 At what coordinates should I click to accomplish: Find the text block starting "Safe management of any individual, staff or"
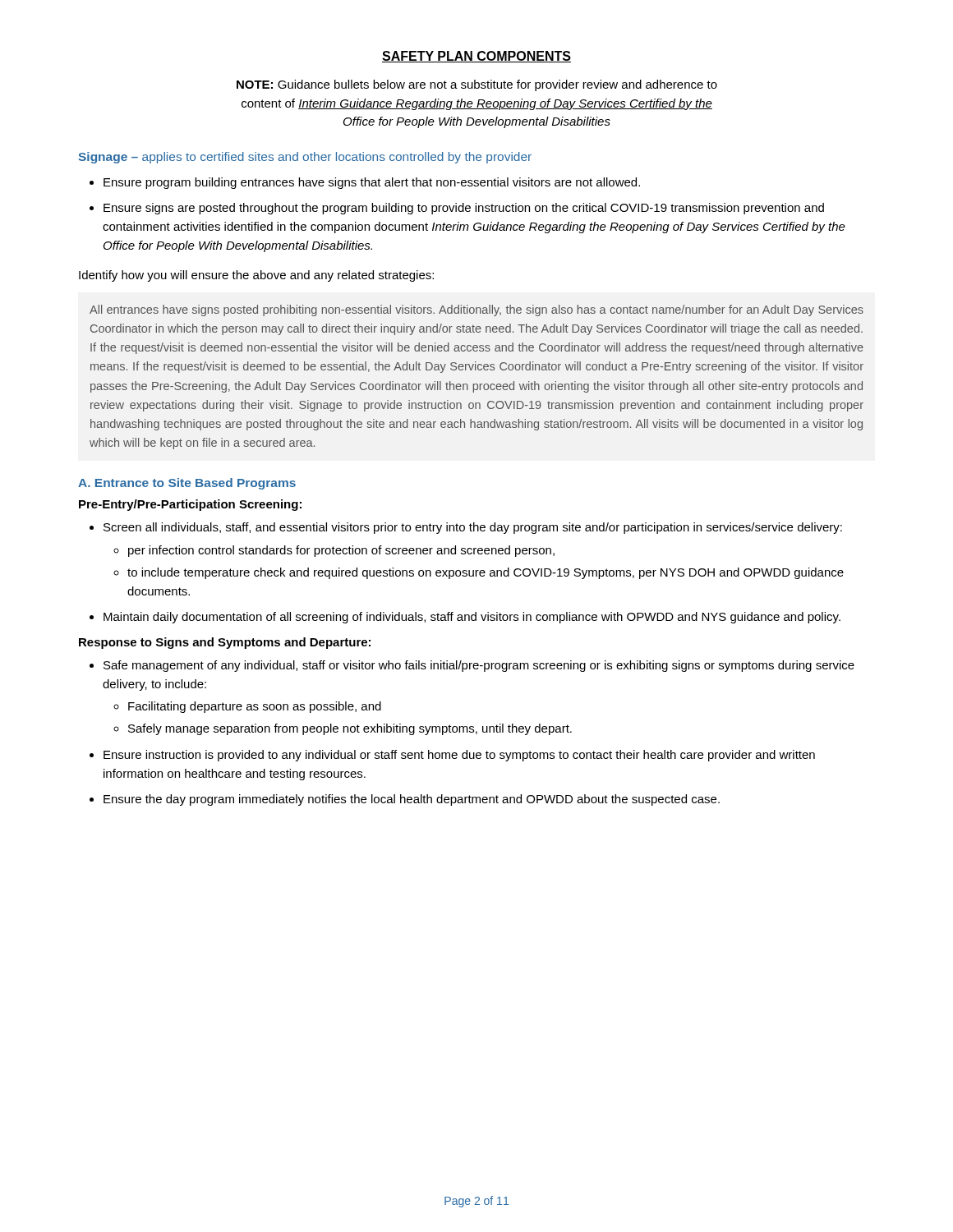pos(479,666)
